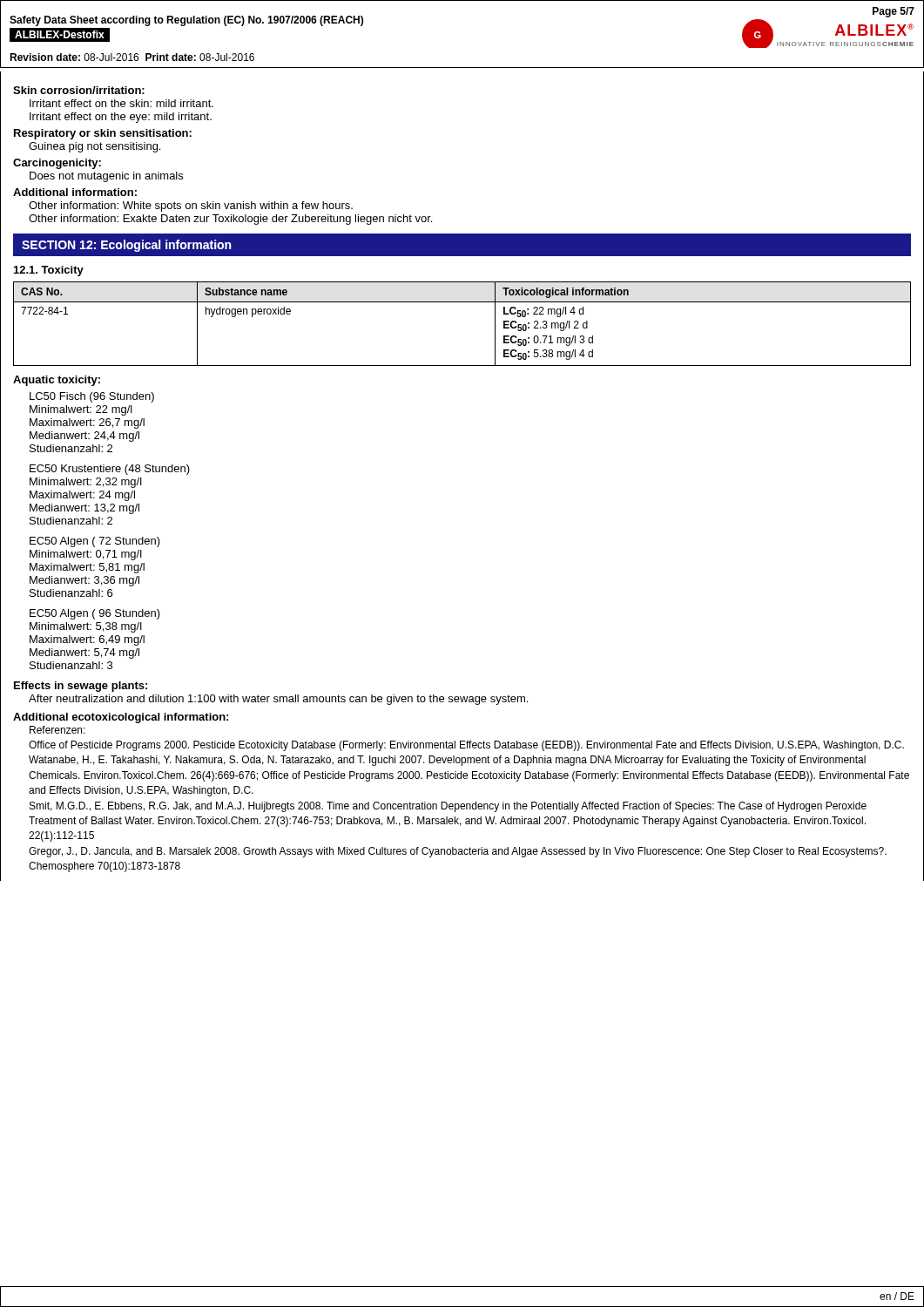Navigate to the text block starting "Additional information:"

tap(75, 192)
